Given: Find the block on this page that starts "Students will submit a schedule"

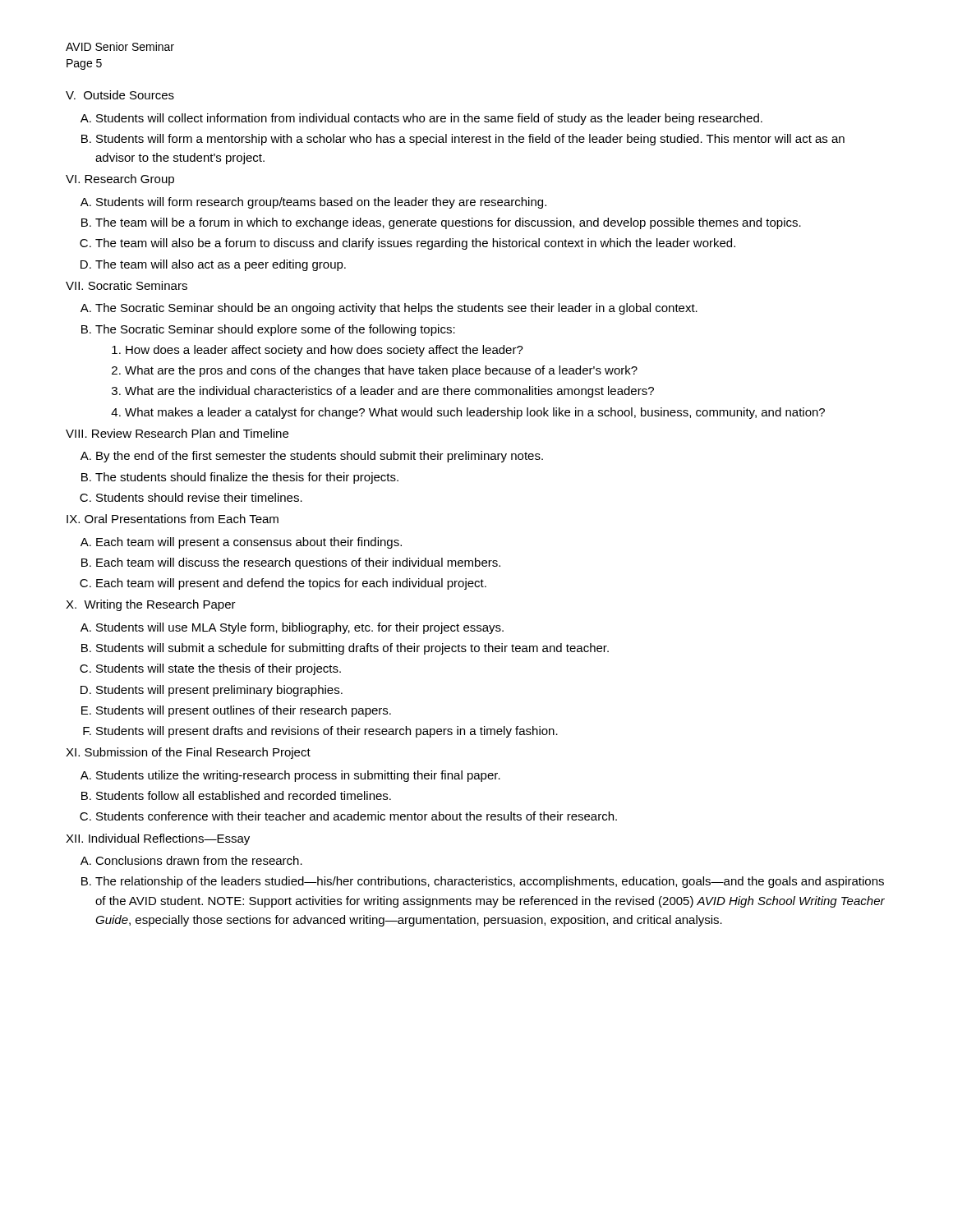Looking at the screenshot, I should [x=353, y=648].
